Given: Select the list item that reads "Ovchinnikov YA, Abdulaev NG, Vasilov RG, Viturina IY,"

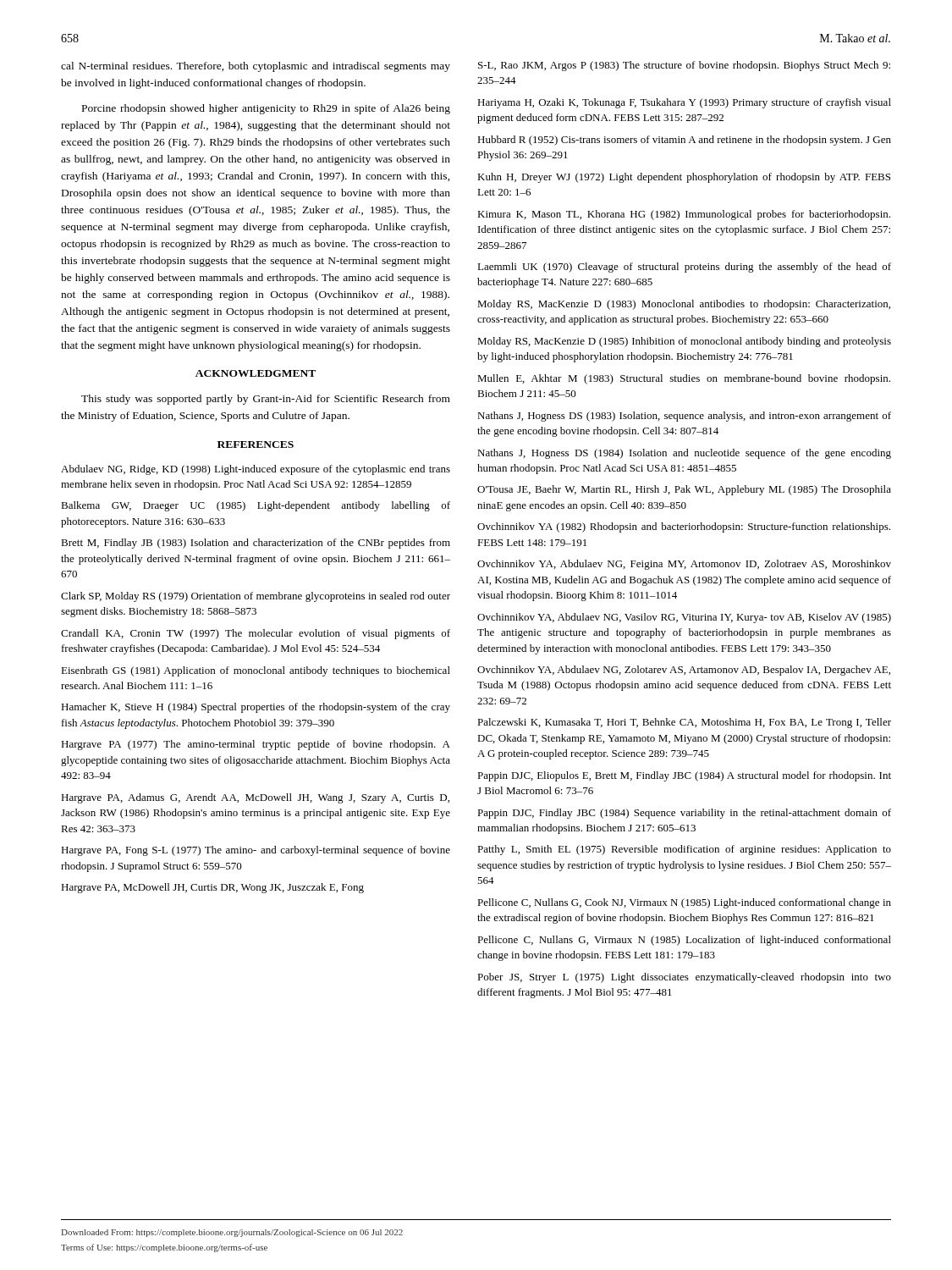Looking at the screenshot, I should [x=684, y=632].
